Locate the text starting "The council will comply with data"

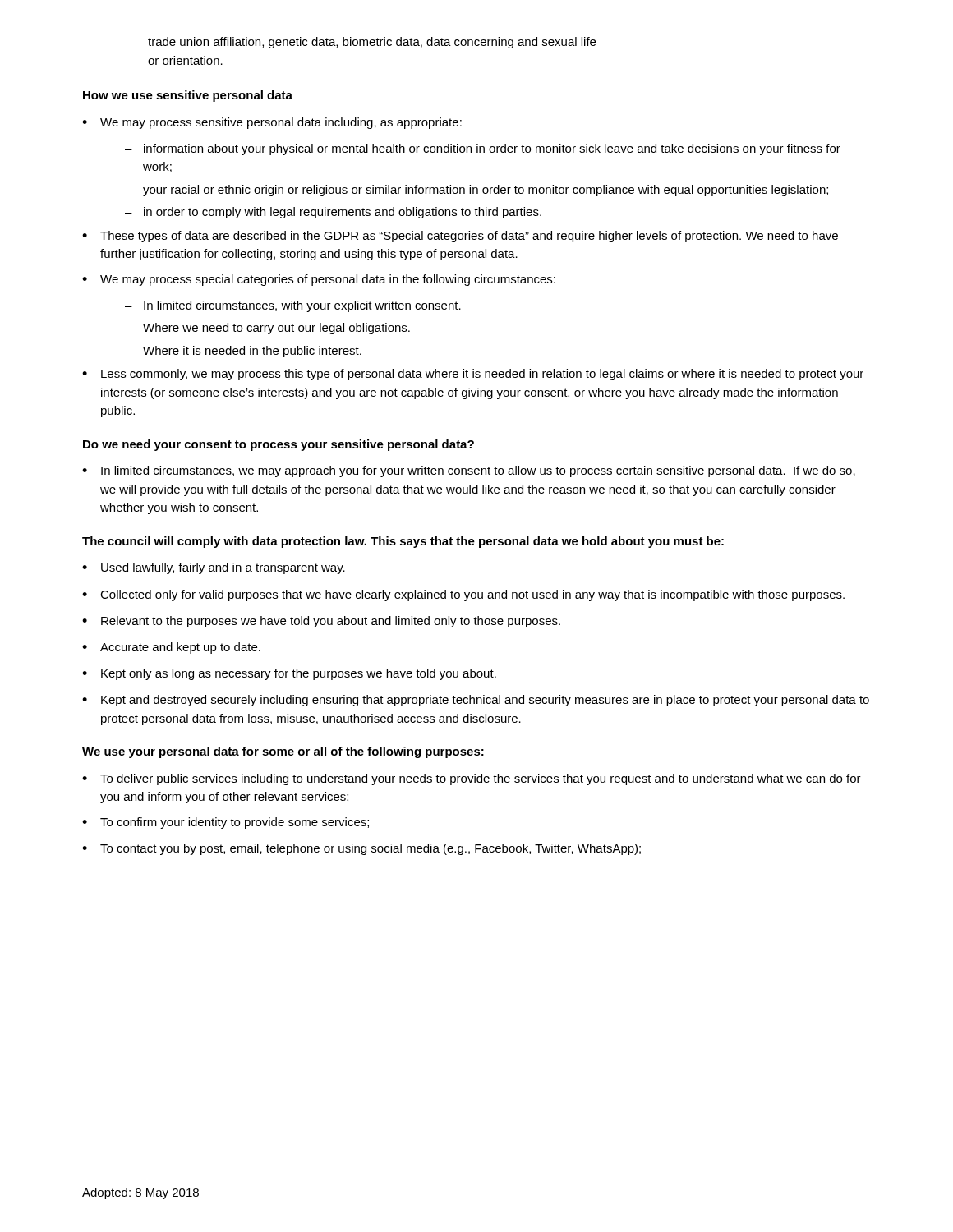403,541
